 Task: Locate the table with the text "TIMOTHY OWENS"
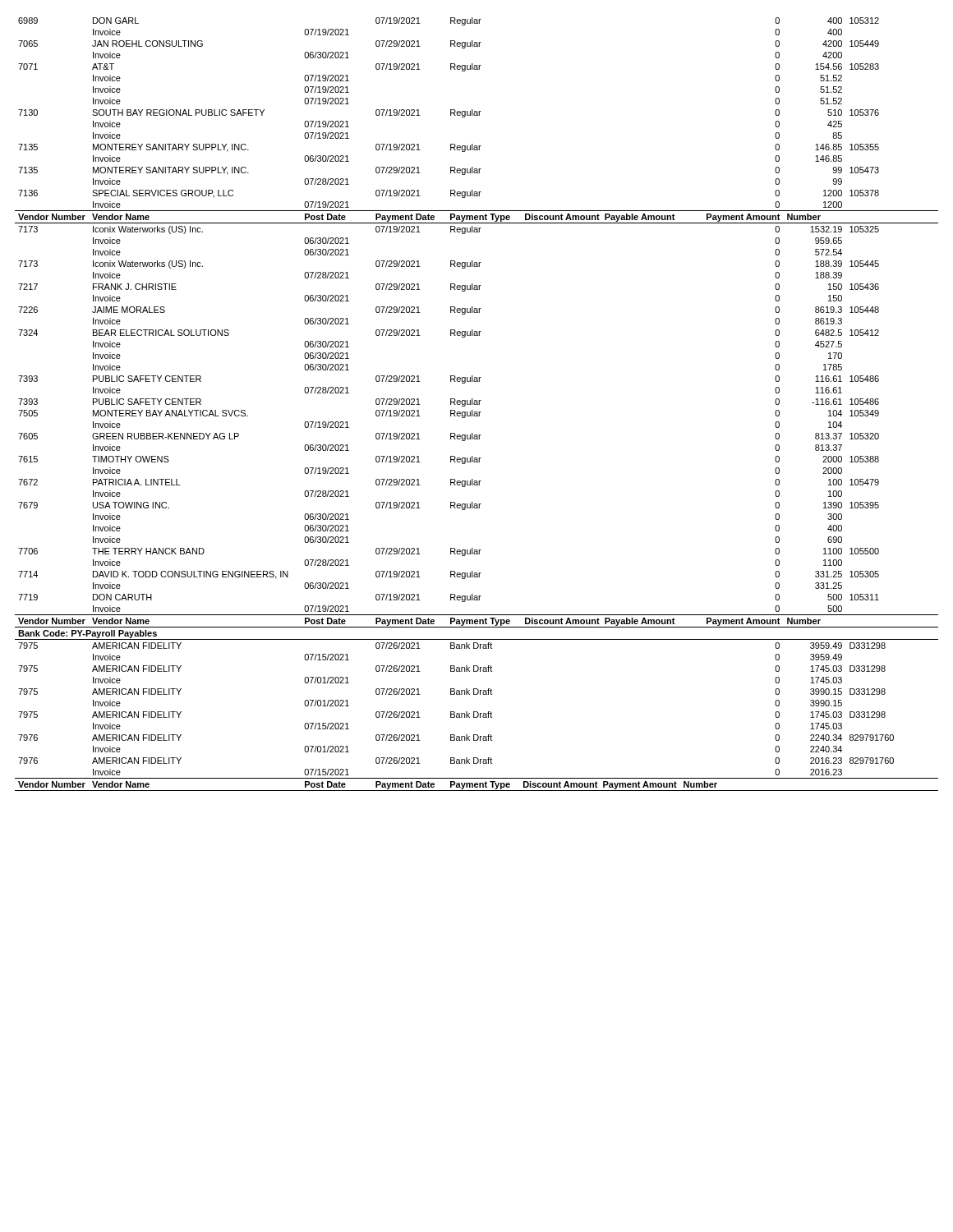[476, 403]
